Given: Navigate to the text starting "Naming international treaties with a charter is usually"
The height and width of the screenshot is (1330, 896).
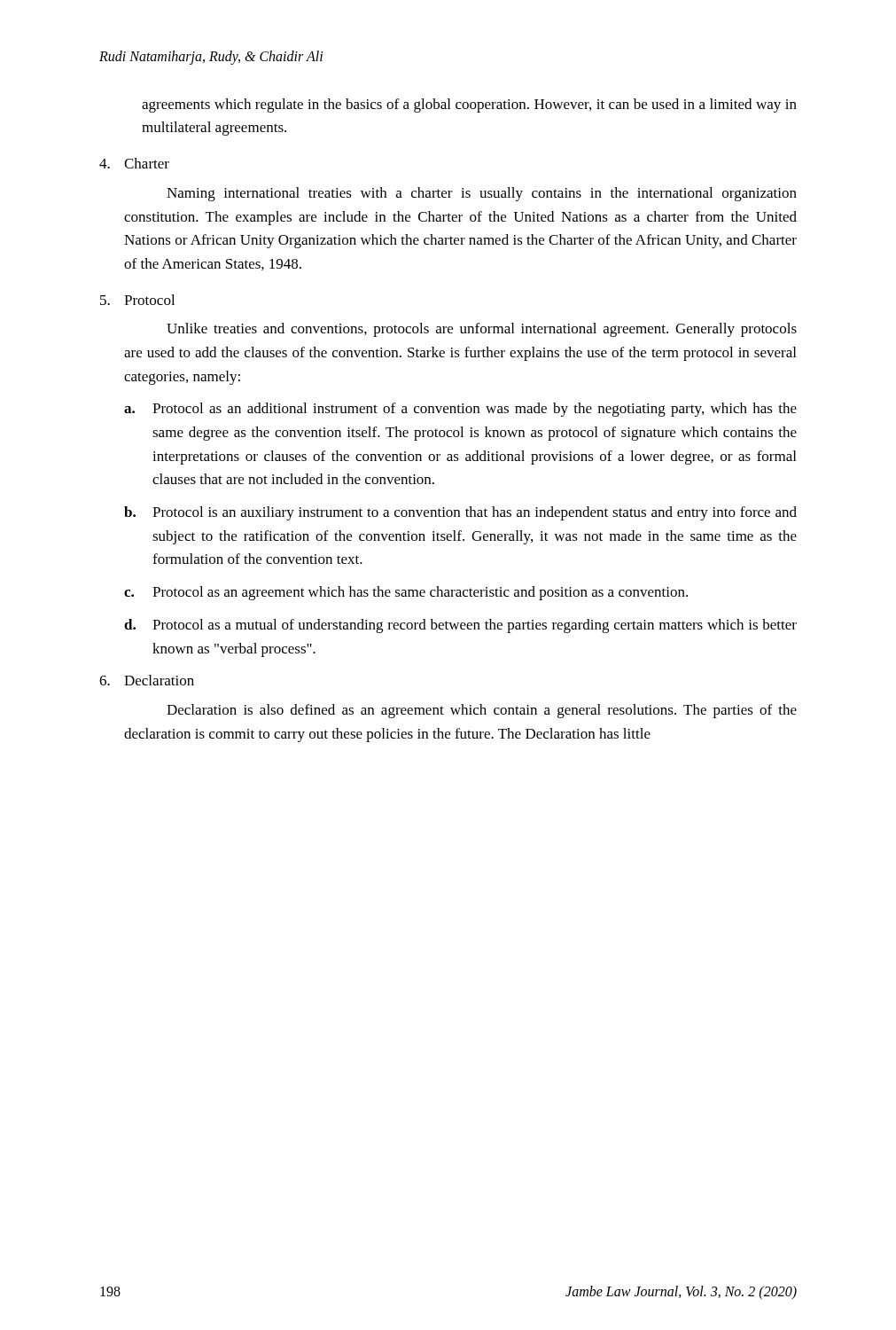Looking at the screenshot, I should tap(460, 228).
